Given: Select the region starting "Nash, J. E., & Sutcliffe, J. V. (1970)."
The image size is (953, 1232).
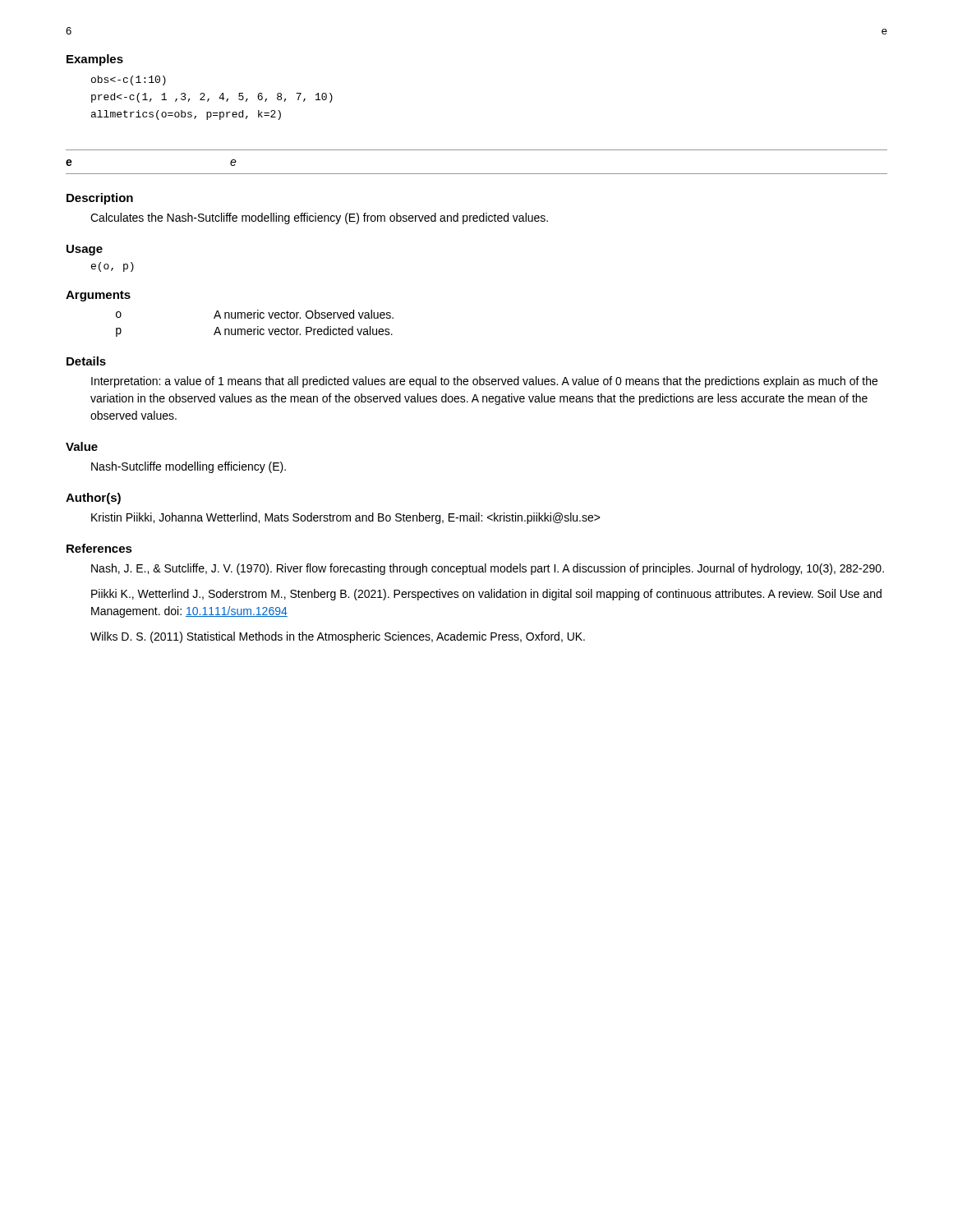Looking at the screenshot, I should [488, 569].
